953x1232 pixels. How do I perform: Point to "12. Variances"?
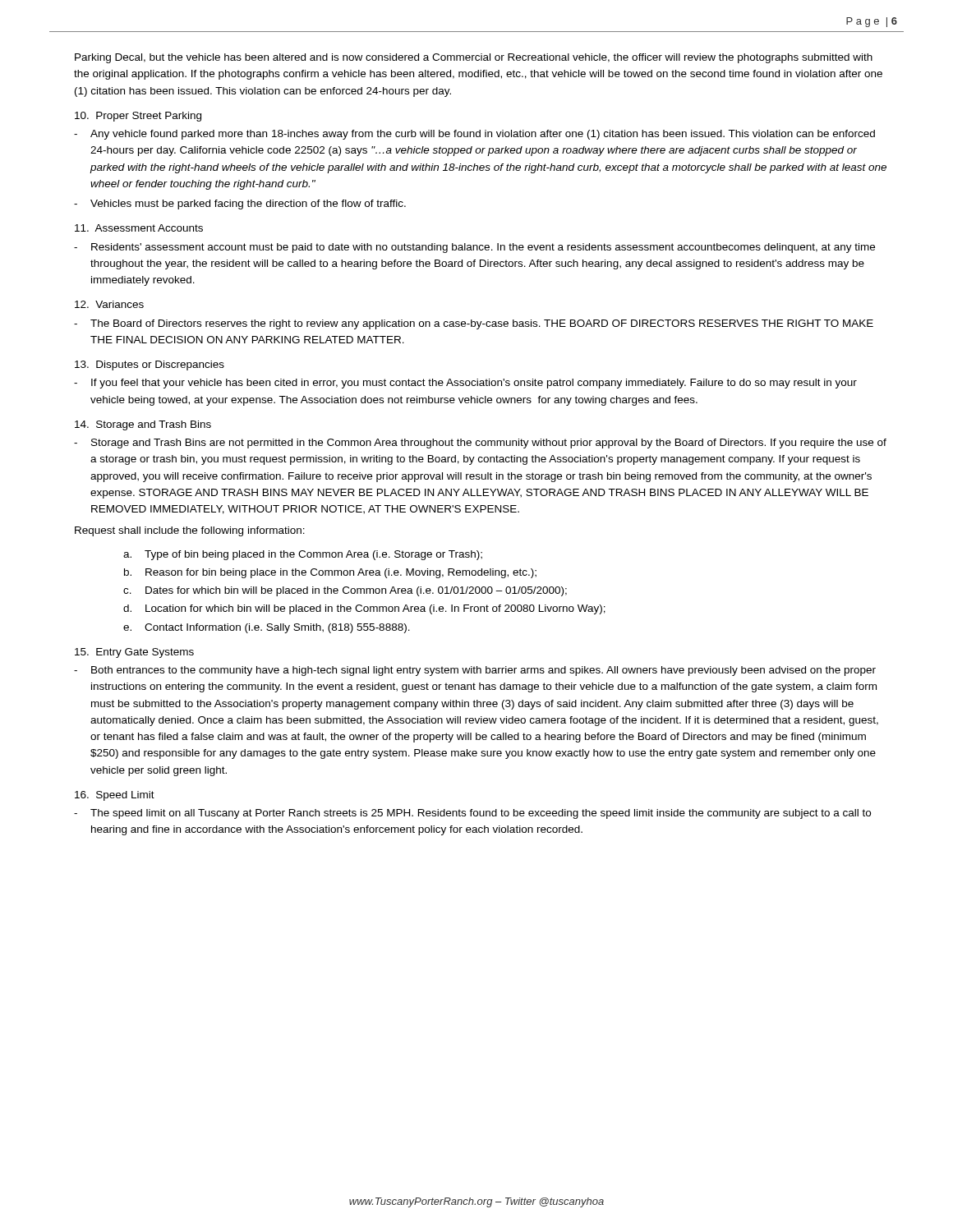tap(109, 305)
